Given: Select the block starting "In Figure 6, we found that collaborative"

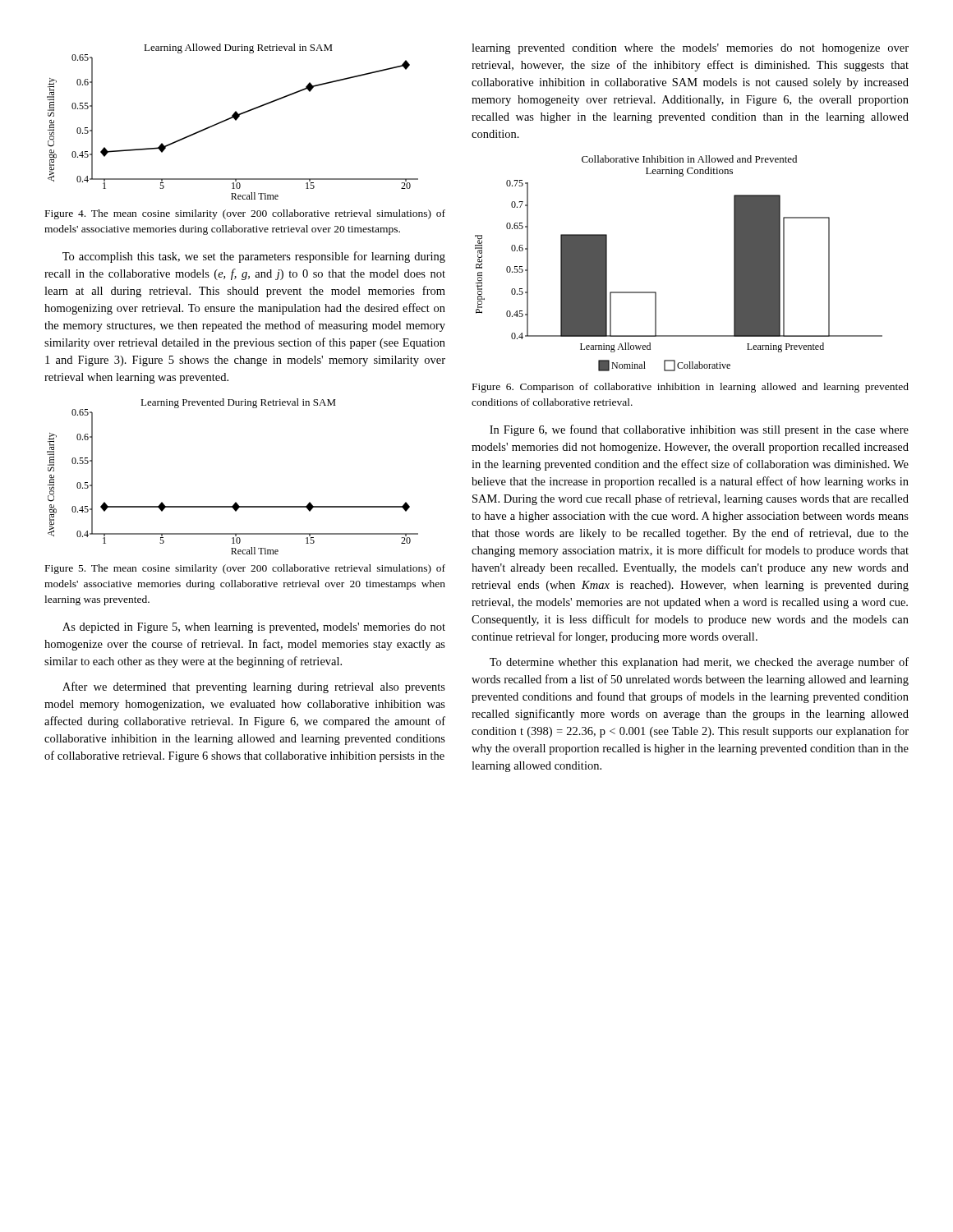Looking at the screenshot, I should [x=690, y=533].
